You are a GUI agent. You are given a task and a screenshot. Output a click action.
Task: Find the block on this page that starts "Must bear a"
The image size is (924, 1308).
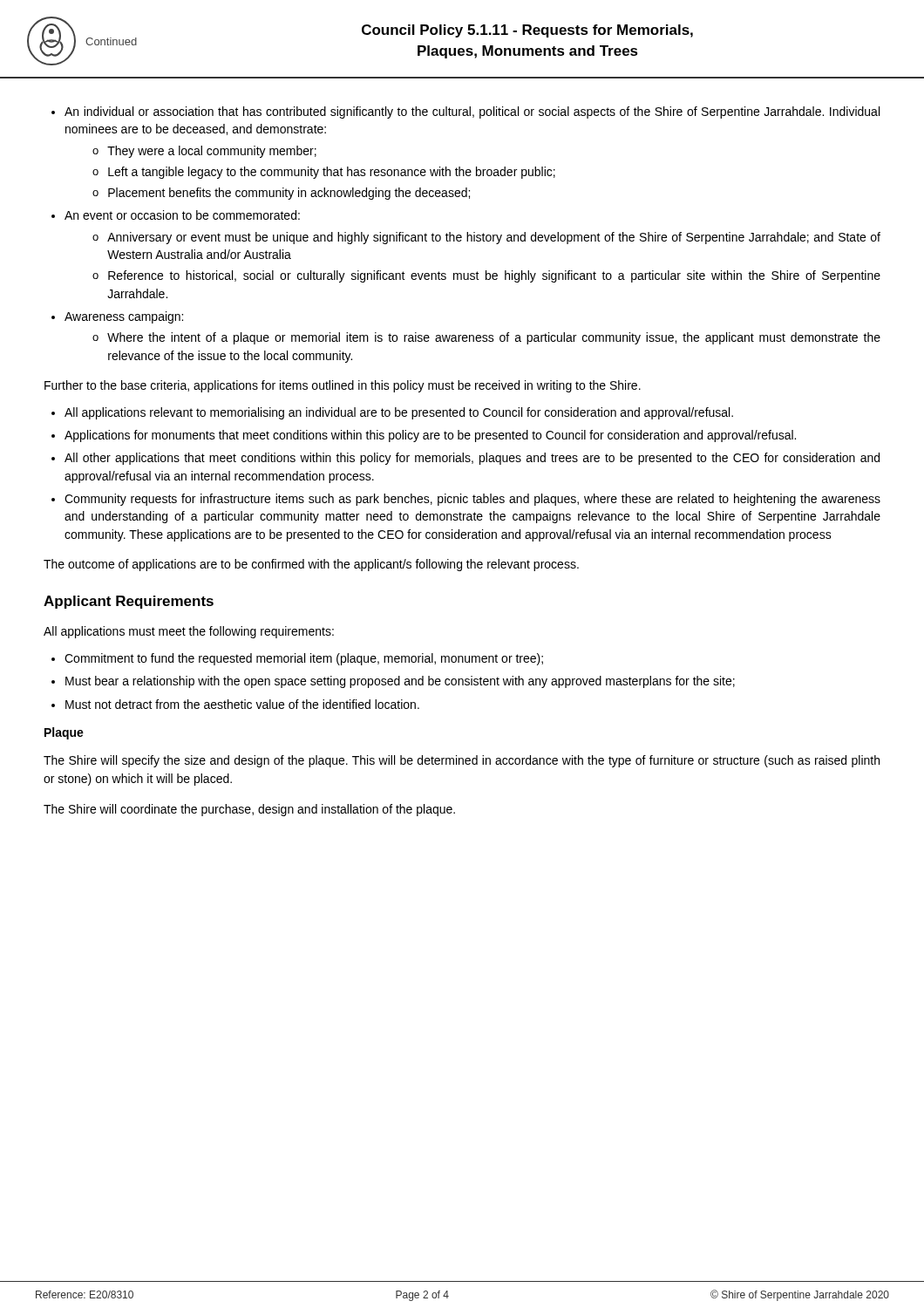(x=400, y=681)
